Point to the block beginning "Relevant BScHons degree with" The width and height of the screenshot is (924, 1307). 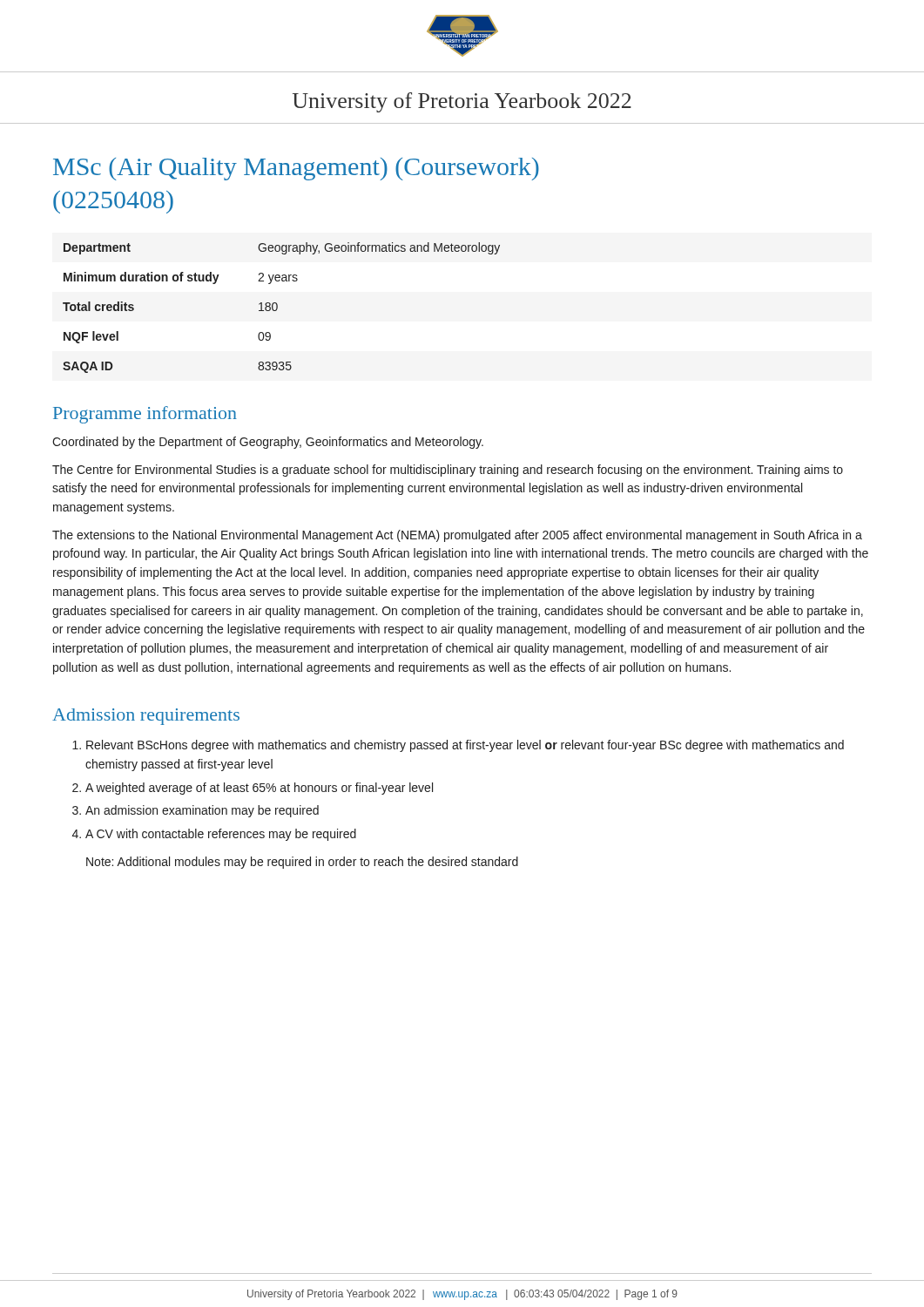[x=465, y=755]
